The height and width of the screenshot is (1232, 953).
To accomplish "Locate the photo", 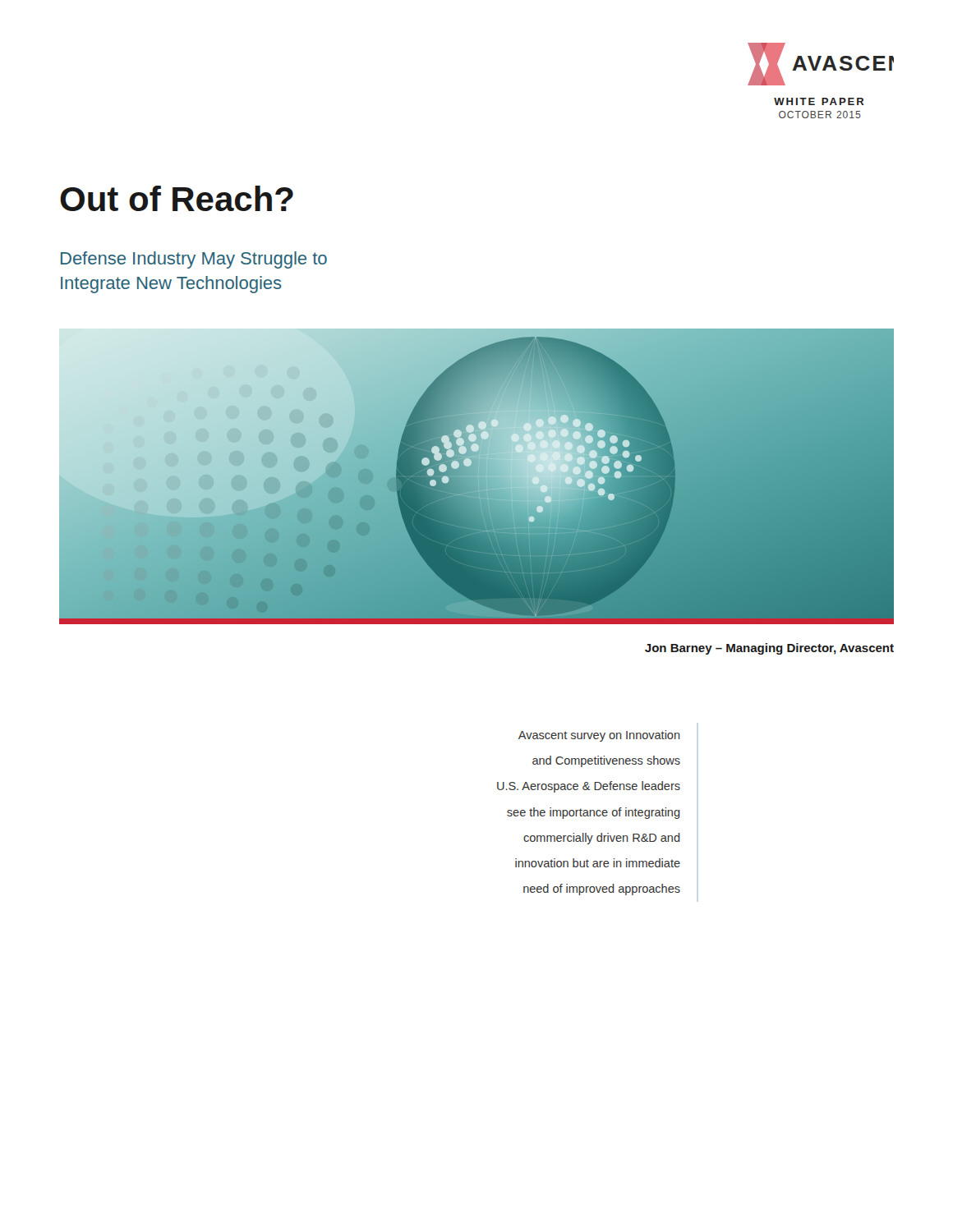I will click(476, 476).
